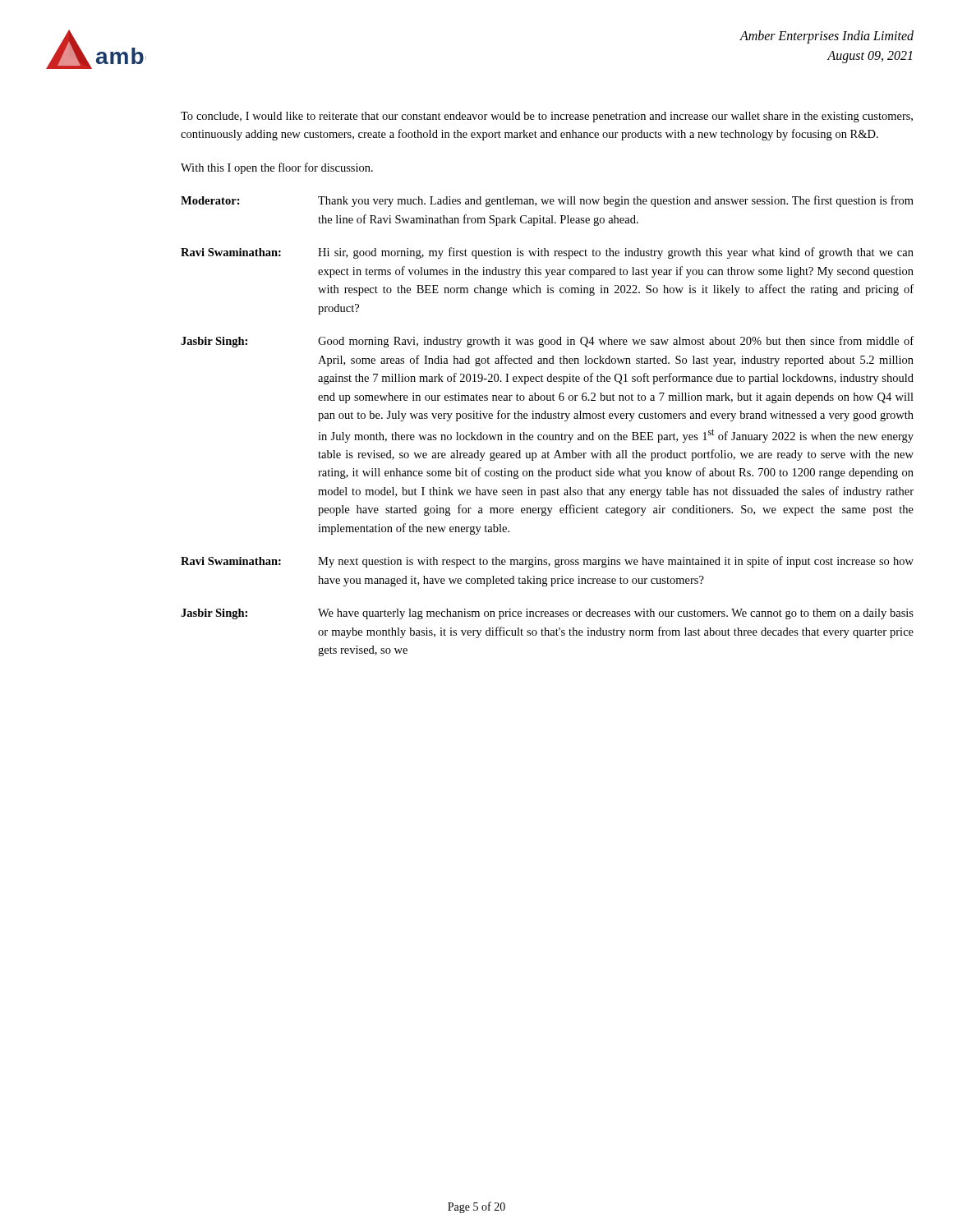Navigate to the block starting "To conclude, I"
The image size is (953, 1232).
tap(547, 125)
